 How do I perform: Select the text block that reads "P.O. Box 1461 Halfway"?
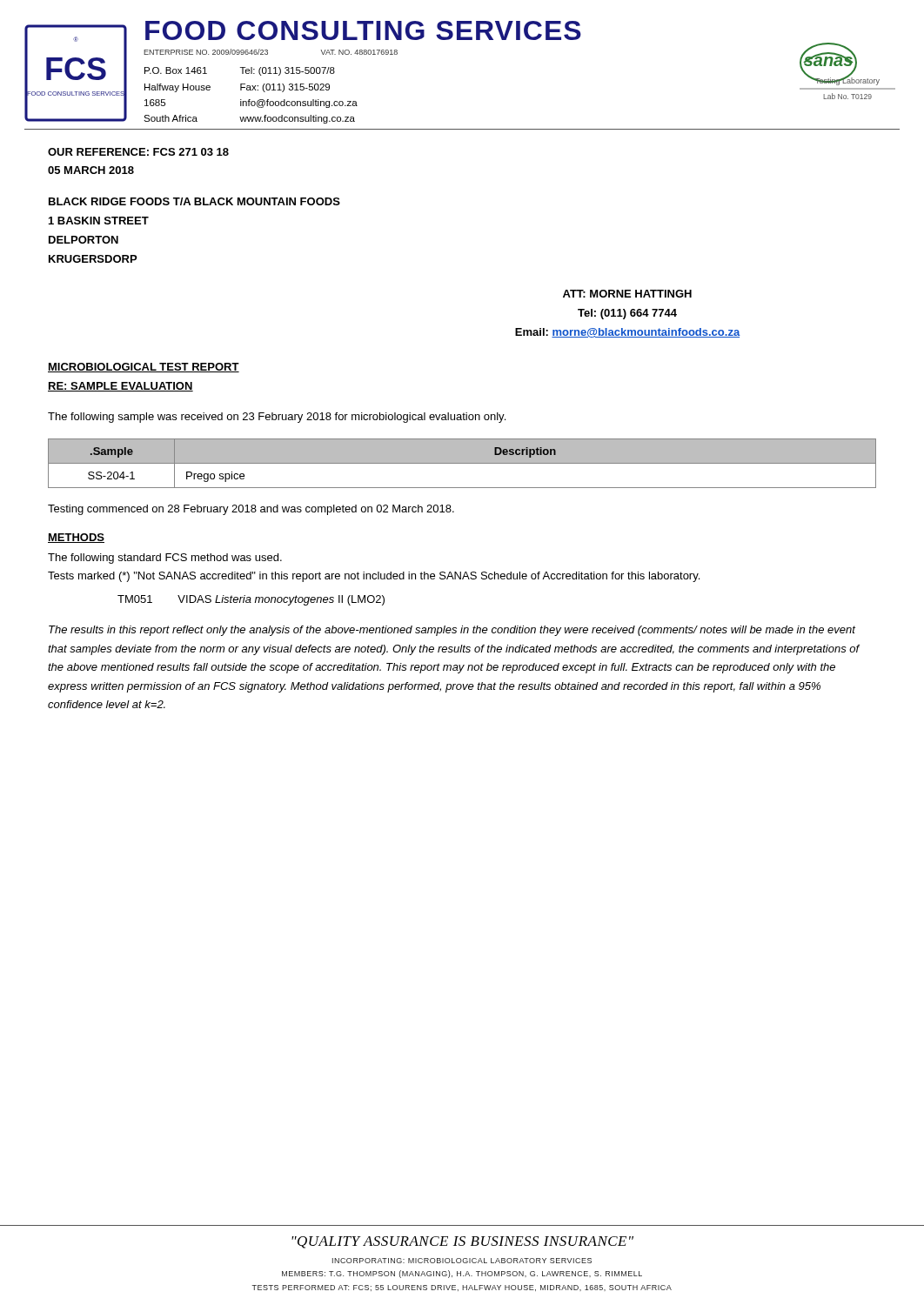point(250,95)
